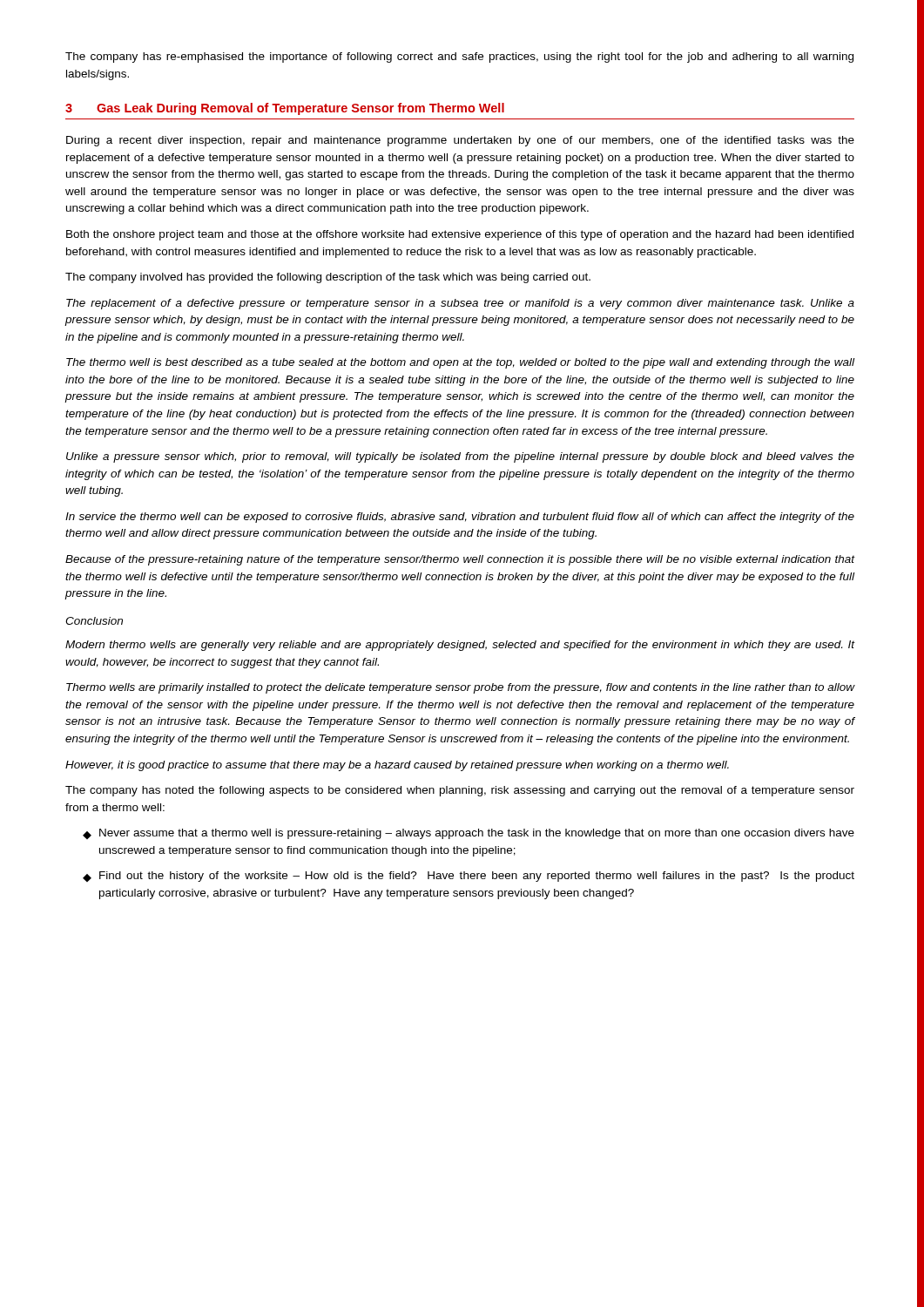Click the passage that begins "Thermo wells are"

point(460,713)
